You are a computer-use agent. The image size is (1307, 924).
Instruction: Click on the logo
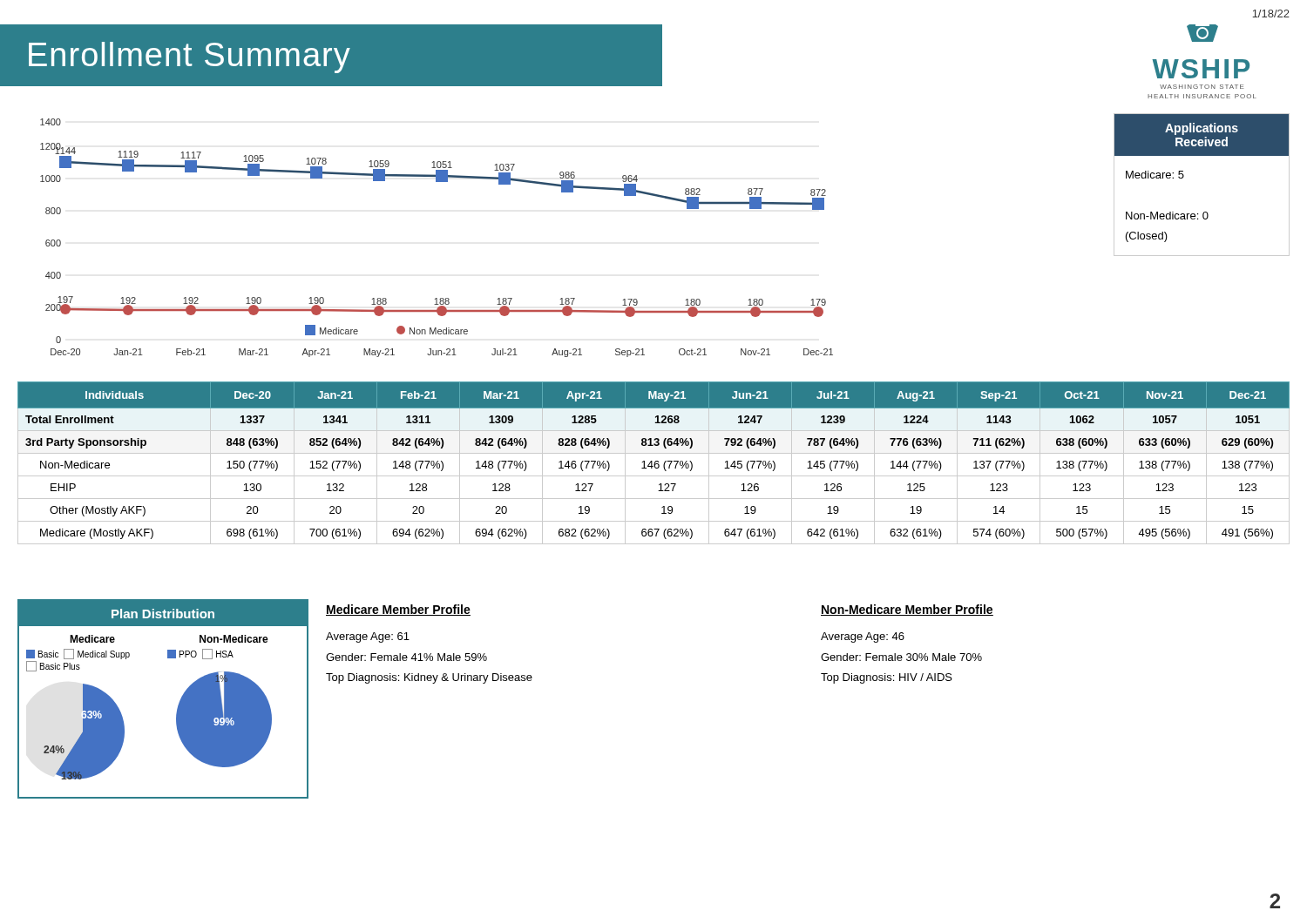pyautogui.click(x=1202, y=64)
